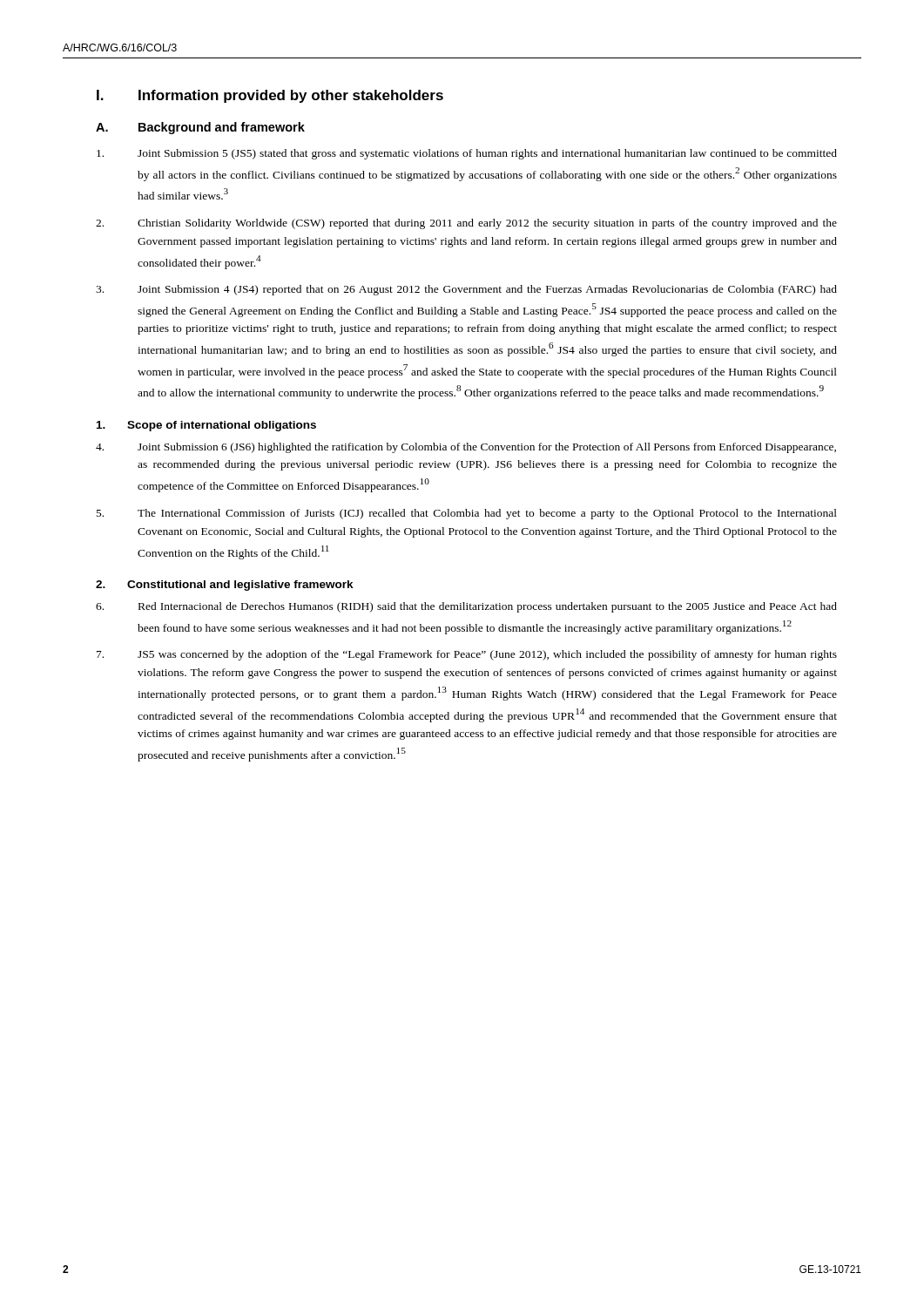Find the text block starting "1. Scope of international obligations"

[x=206, y=424]
